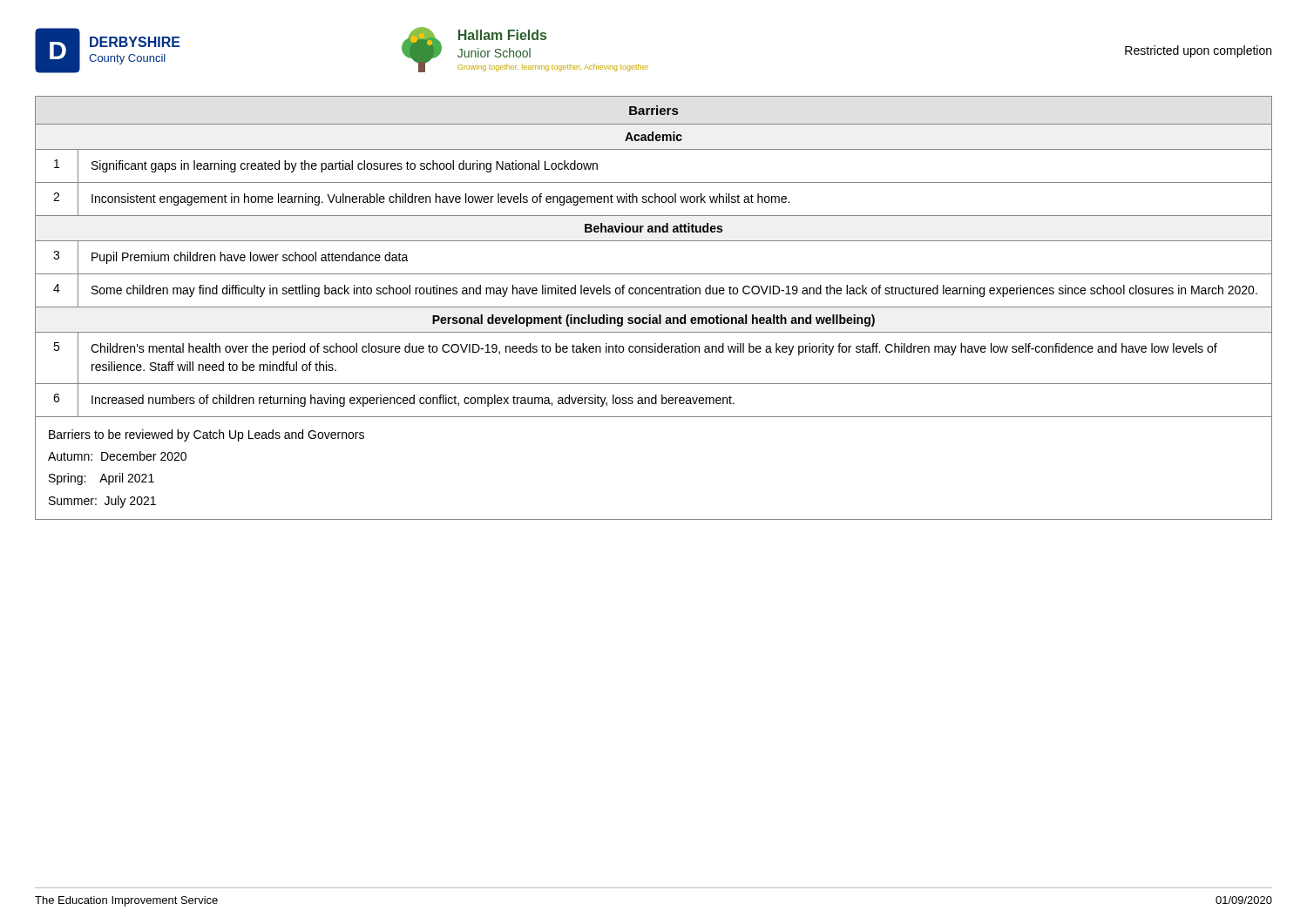Click a table
This screenshot has width=1307, height=924.
click(654, 308)
